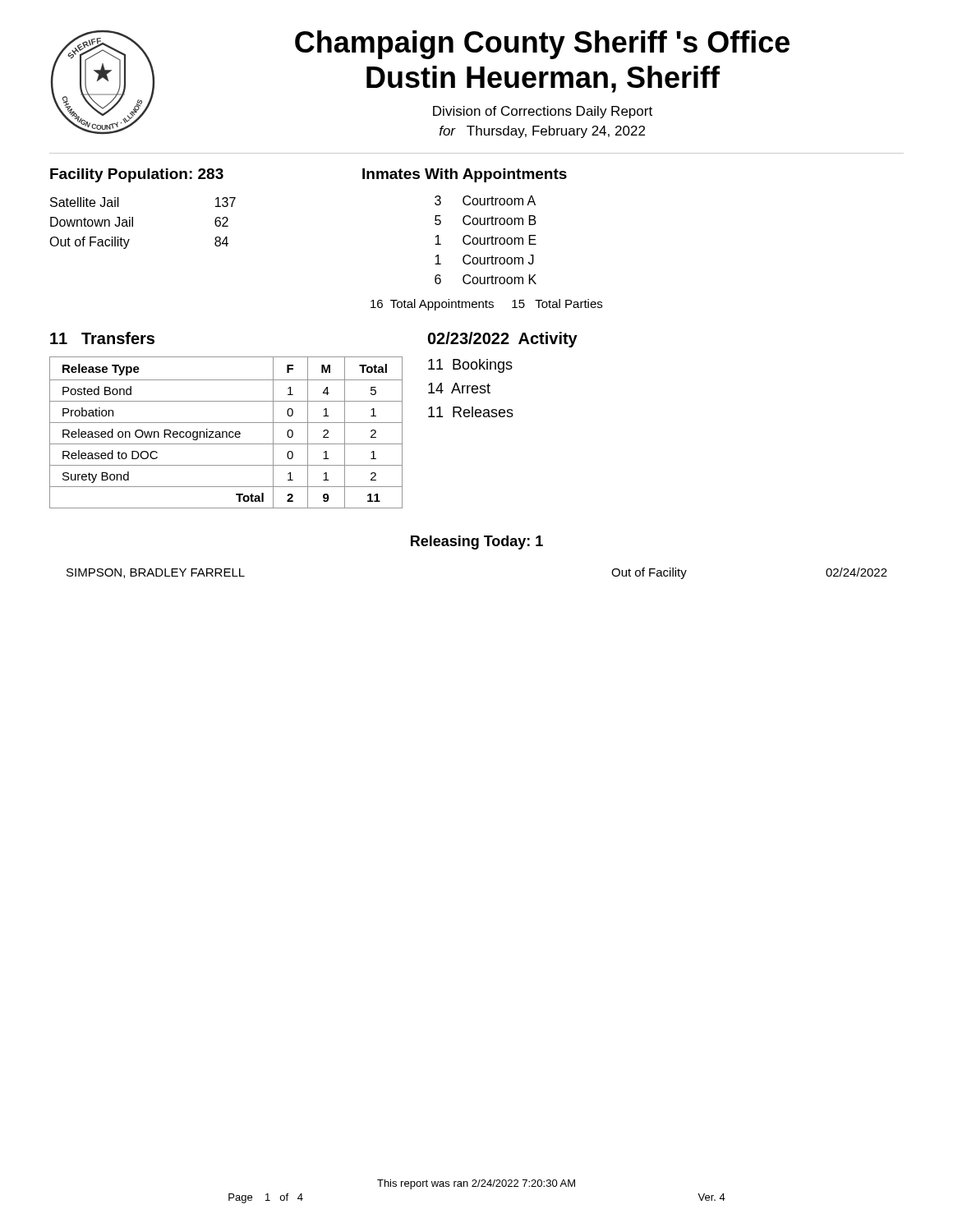
Task: Find the logo
Action: [107, 84]
